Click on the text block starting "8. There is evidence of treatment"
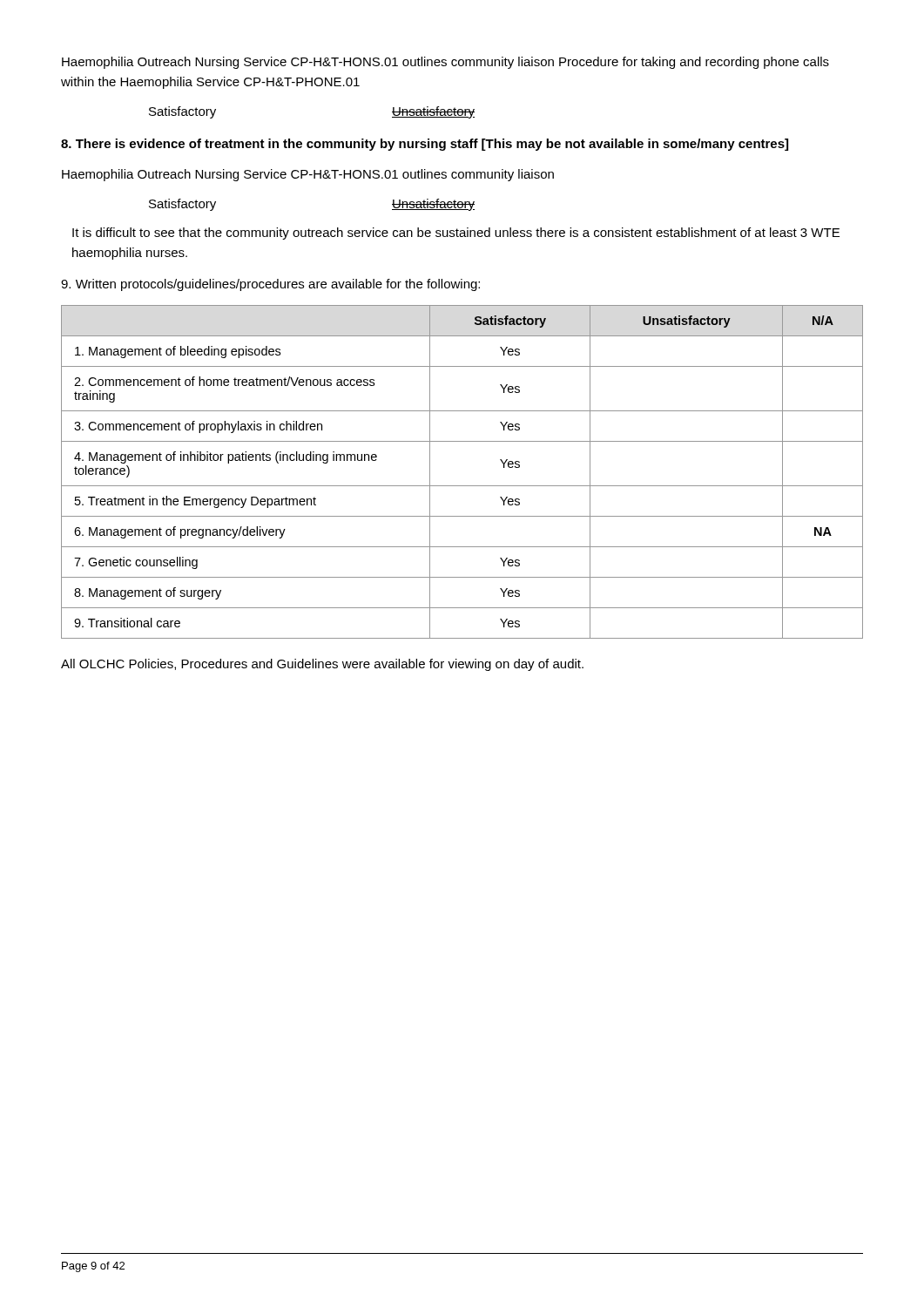This screenshot has width=924, height=1307. pos(425,143)
